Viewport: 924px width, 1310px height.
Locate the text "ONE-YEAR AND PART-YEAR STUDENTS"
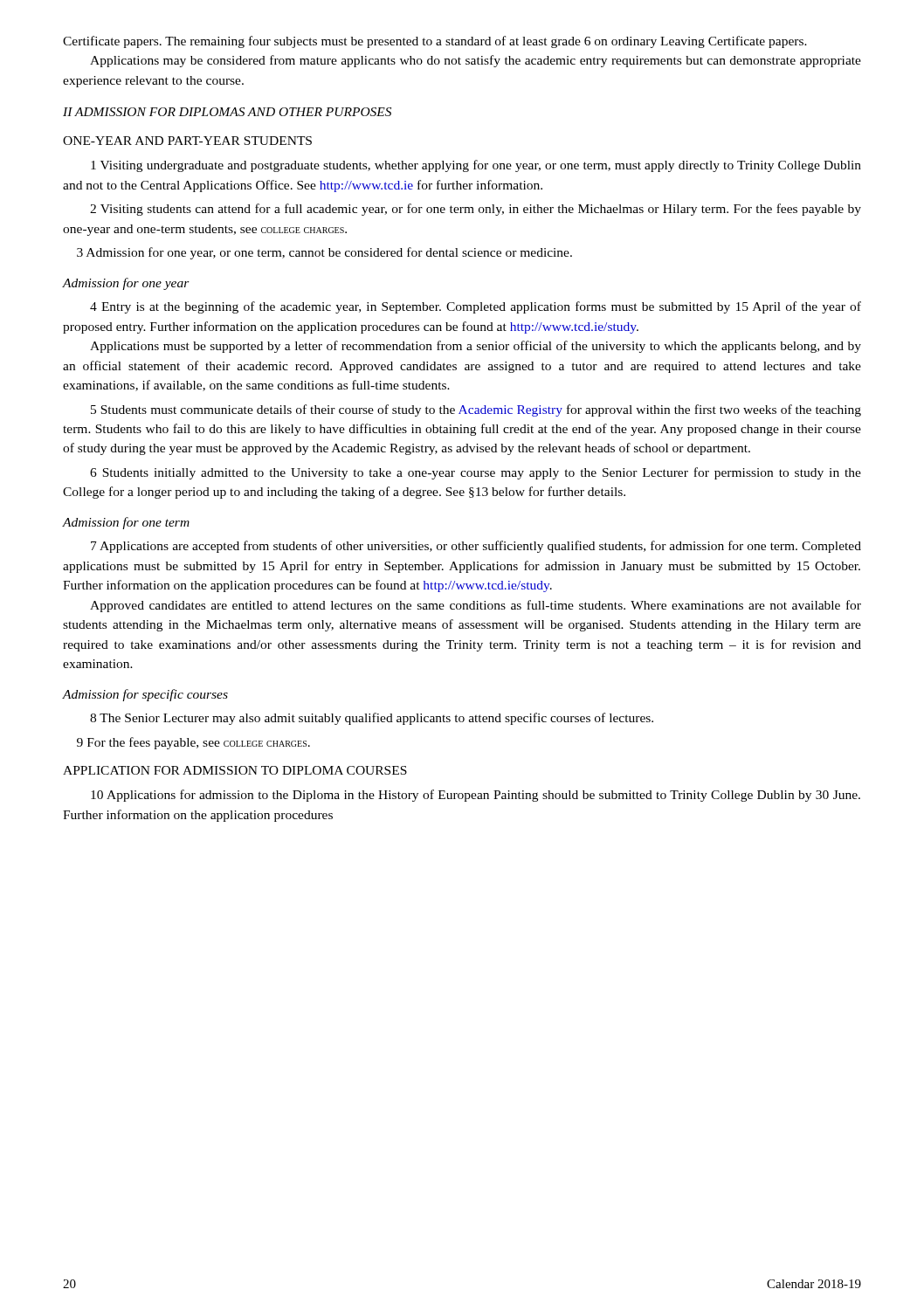tap(187, 141)
